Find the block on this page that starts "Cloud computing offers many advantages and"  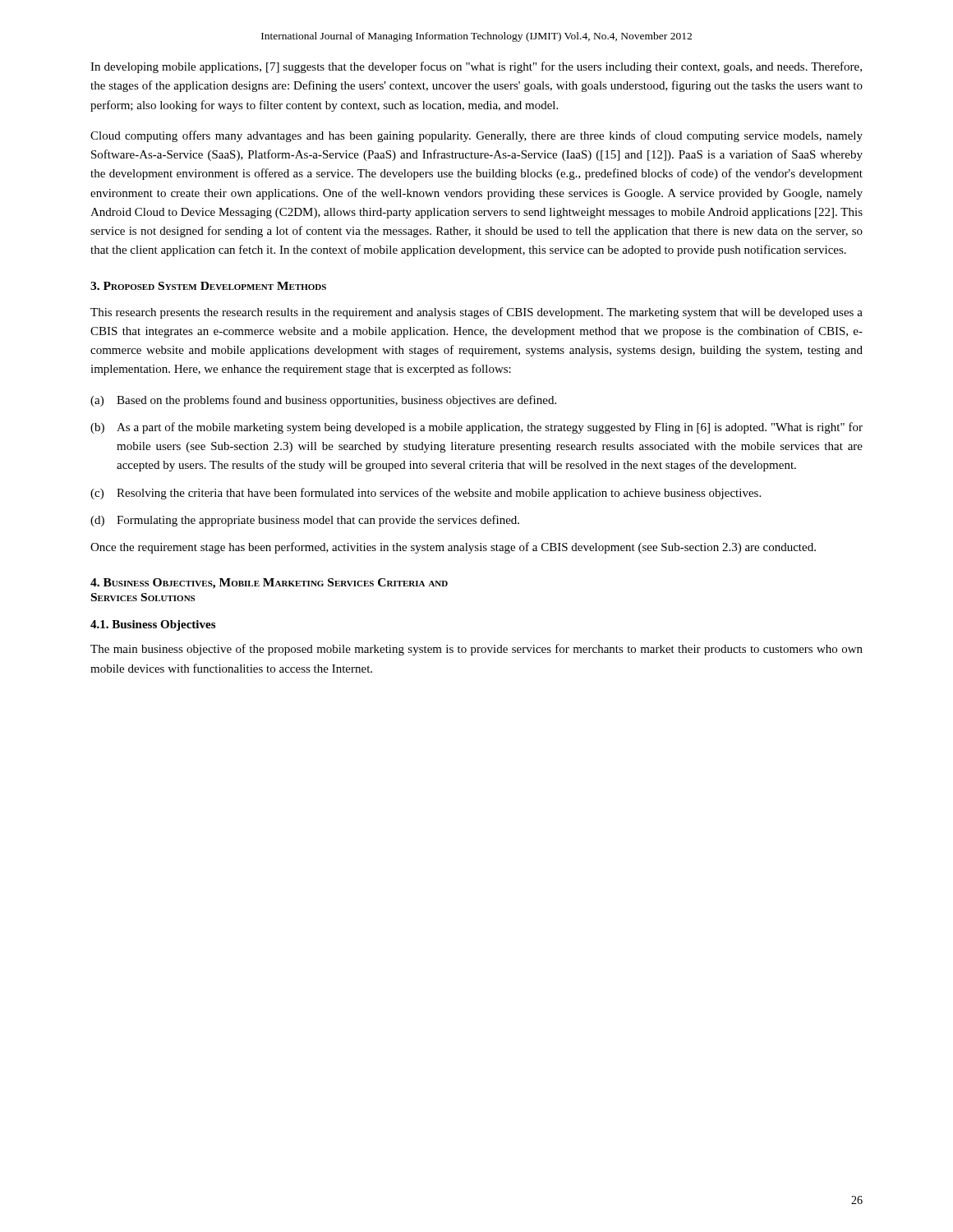click(x=476, y=193)
